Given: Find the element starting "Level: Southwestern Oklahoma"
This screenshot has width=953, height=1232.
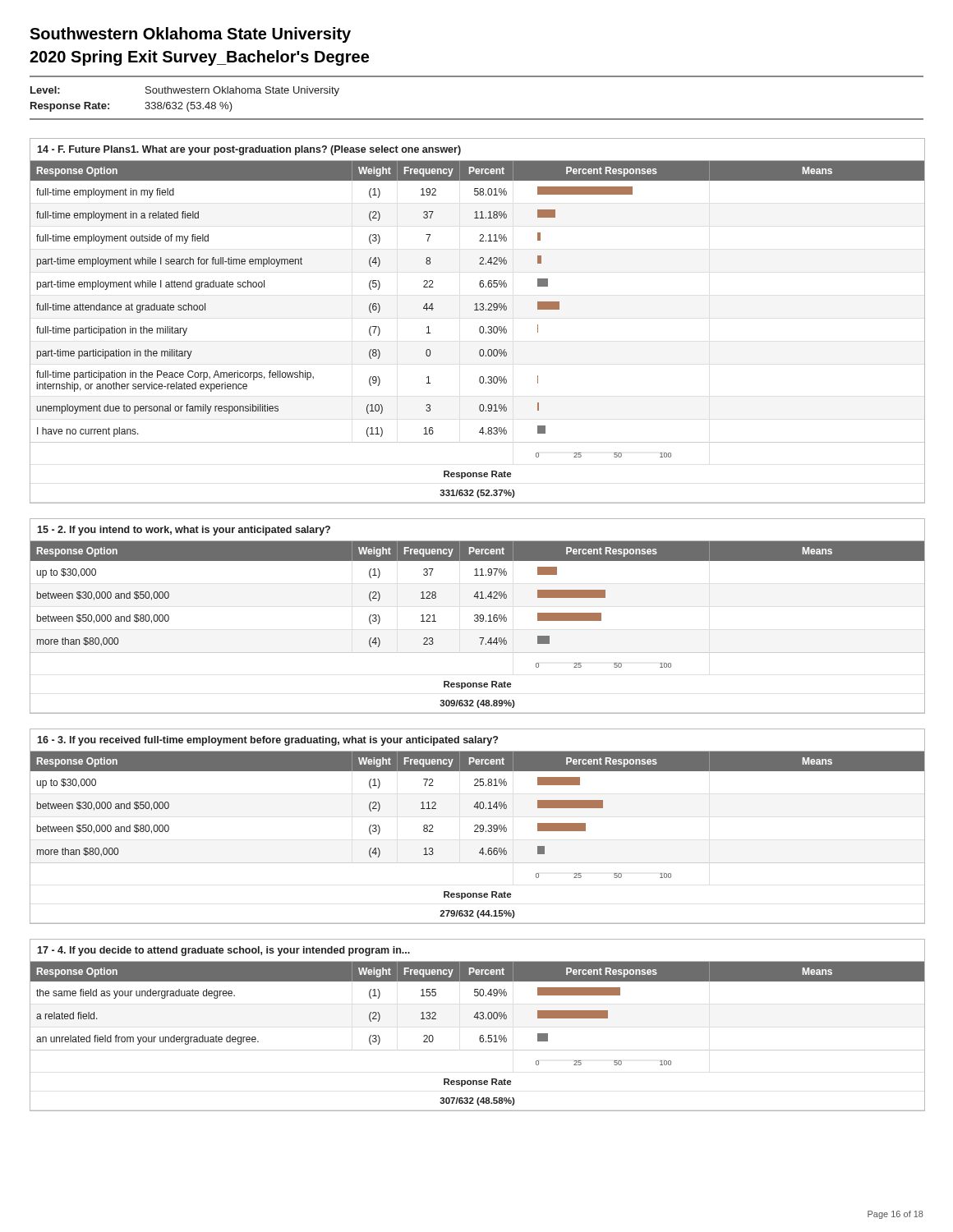Looking at the screenshot, I should coord(185,91).
